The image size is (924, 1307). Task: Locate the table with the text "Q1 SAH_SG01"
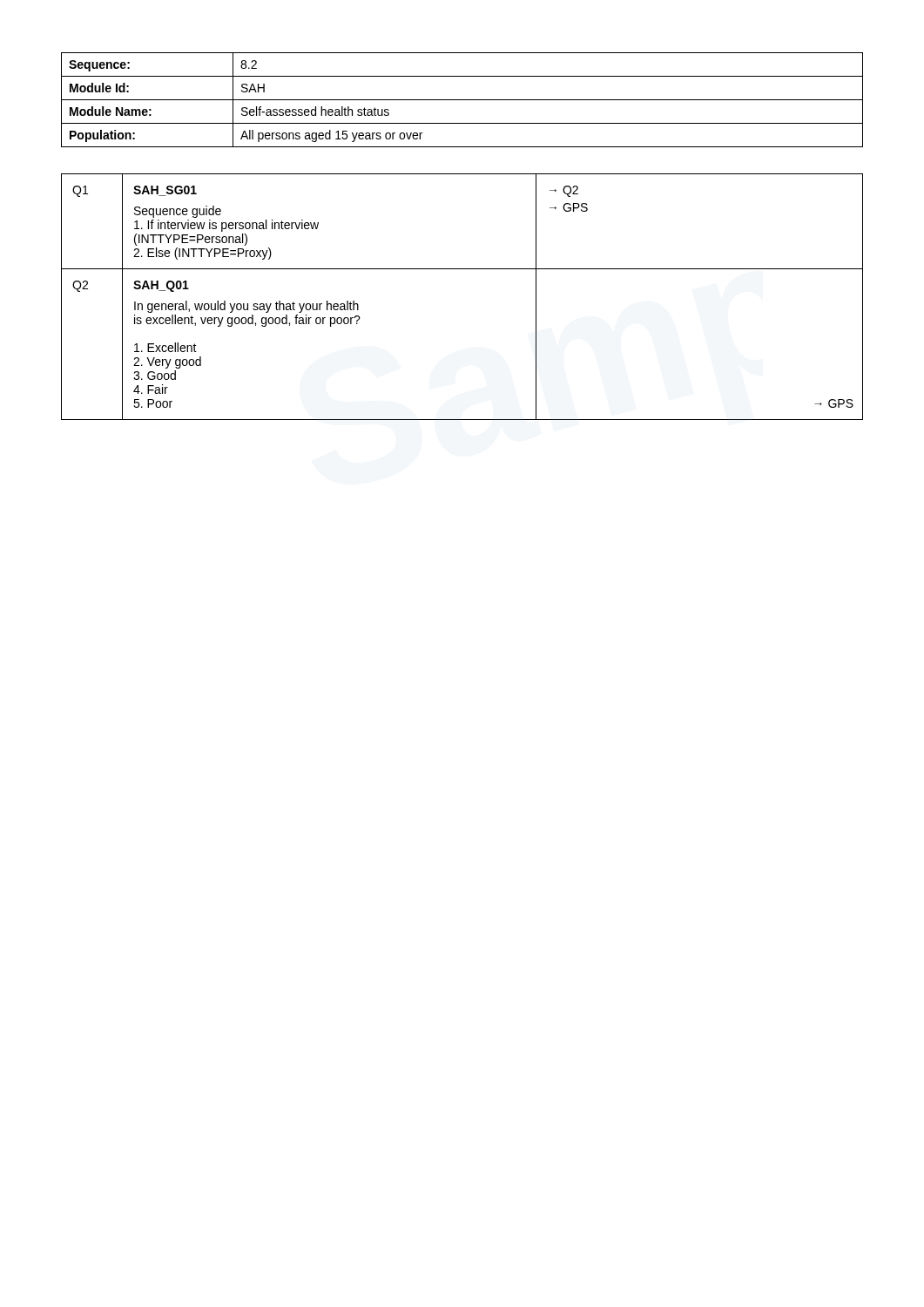pos(462,297)
